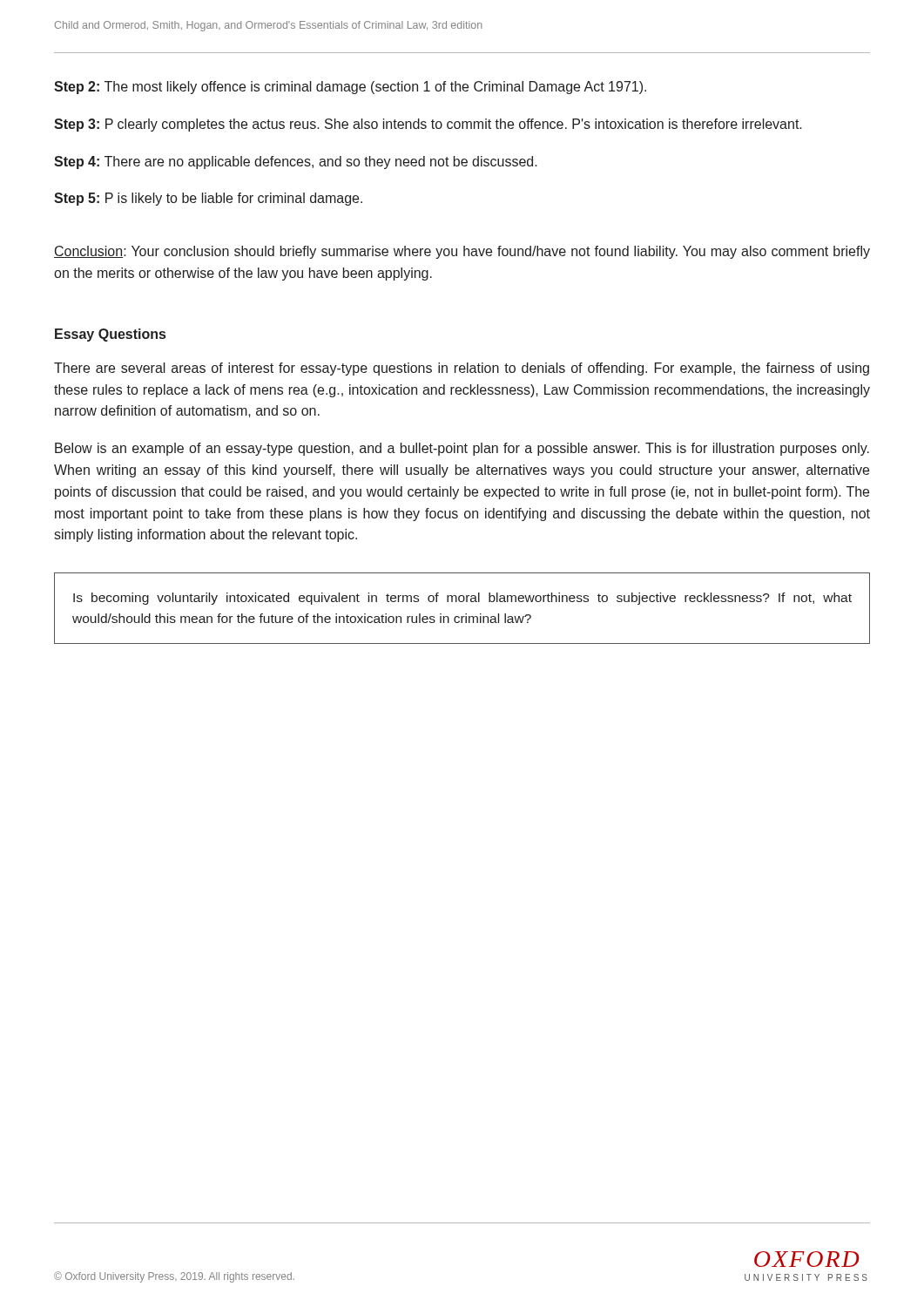
Task: Find the region starting "Step 3: P"
Action: [428, 124]
